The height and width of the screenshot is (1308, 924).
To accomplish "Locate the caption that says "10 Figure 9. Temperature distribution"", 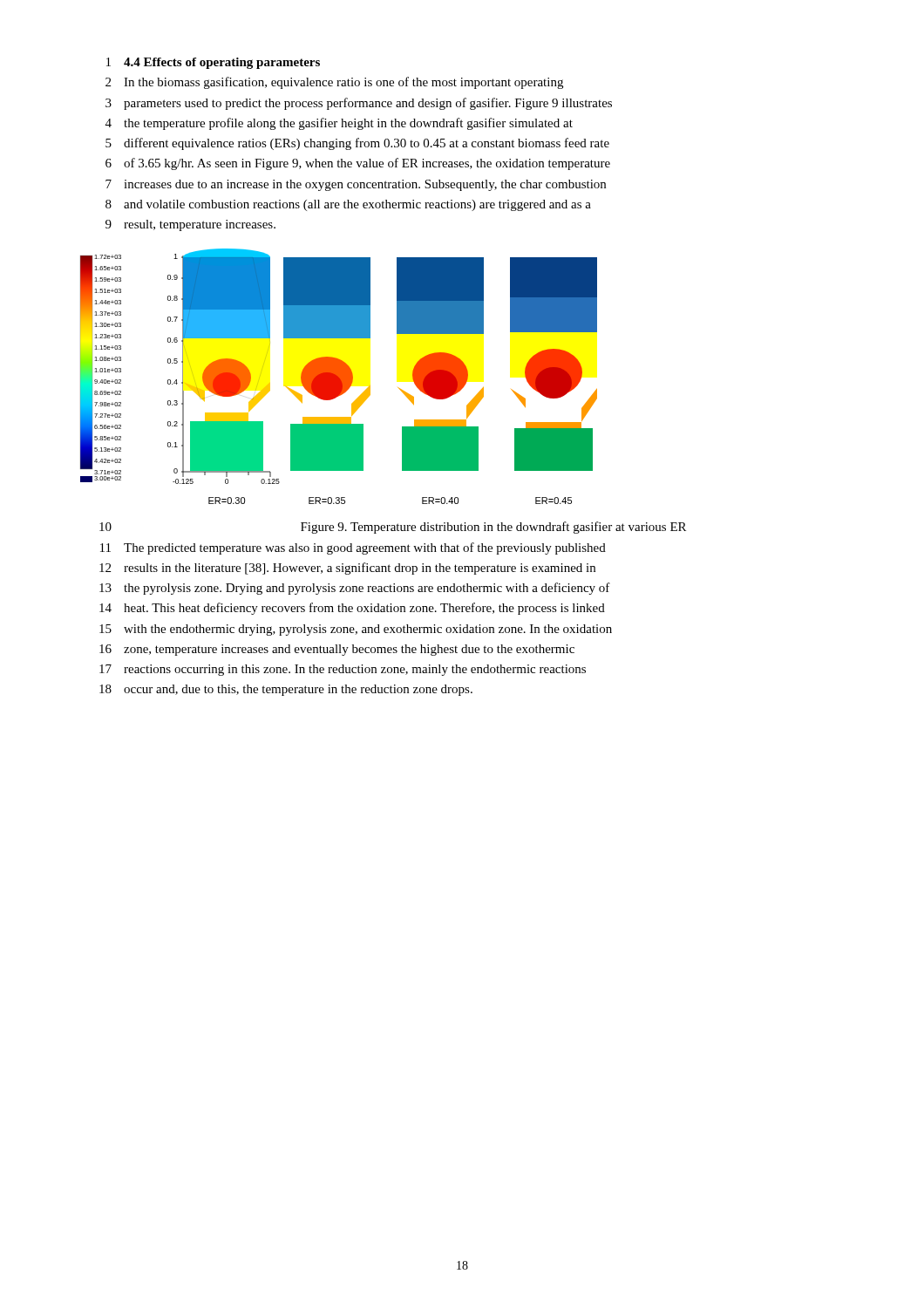I will click(471, 527).
